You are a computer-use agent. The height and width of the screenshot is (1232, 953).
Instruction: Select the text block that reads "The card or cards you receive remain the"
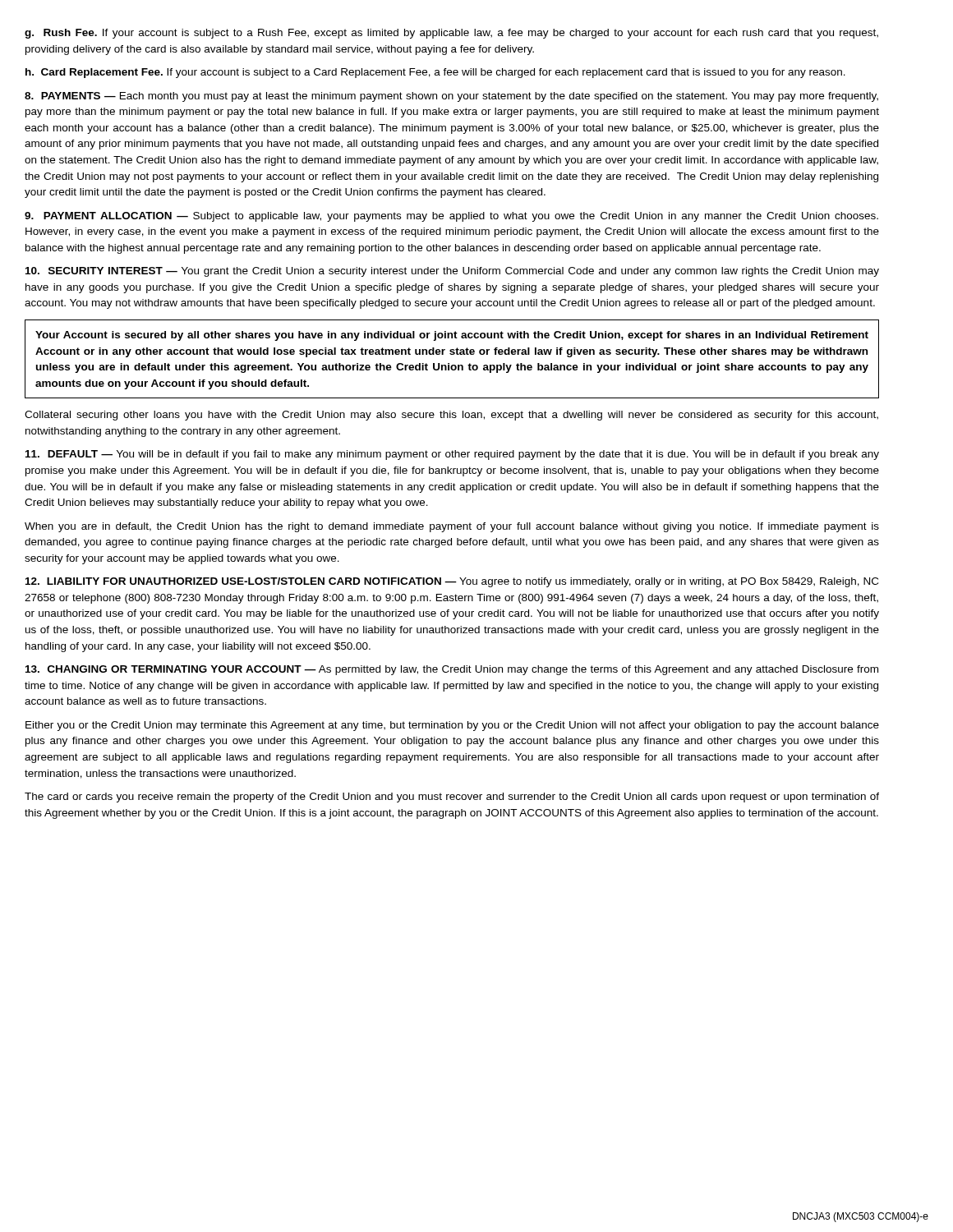tap(452, 804)
